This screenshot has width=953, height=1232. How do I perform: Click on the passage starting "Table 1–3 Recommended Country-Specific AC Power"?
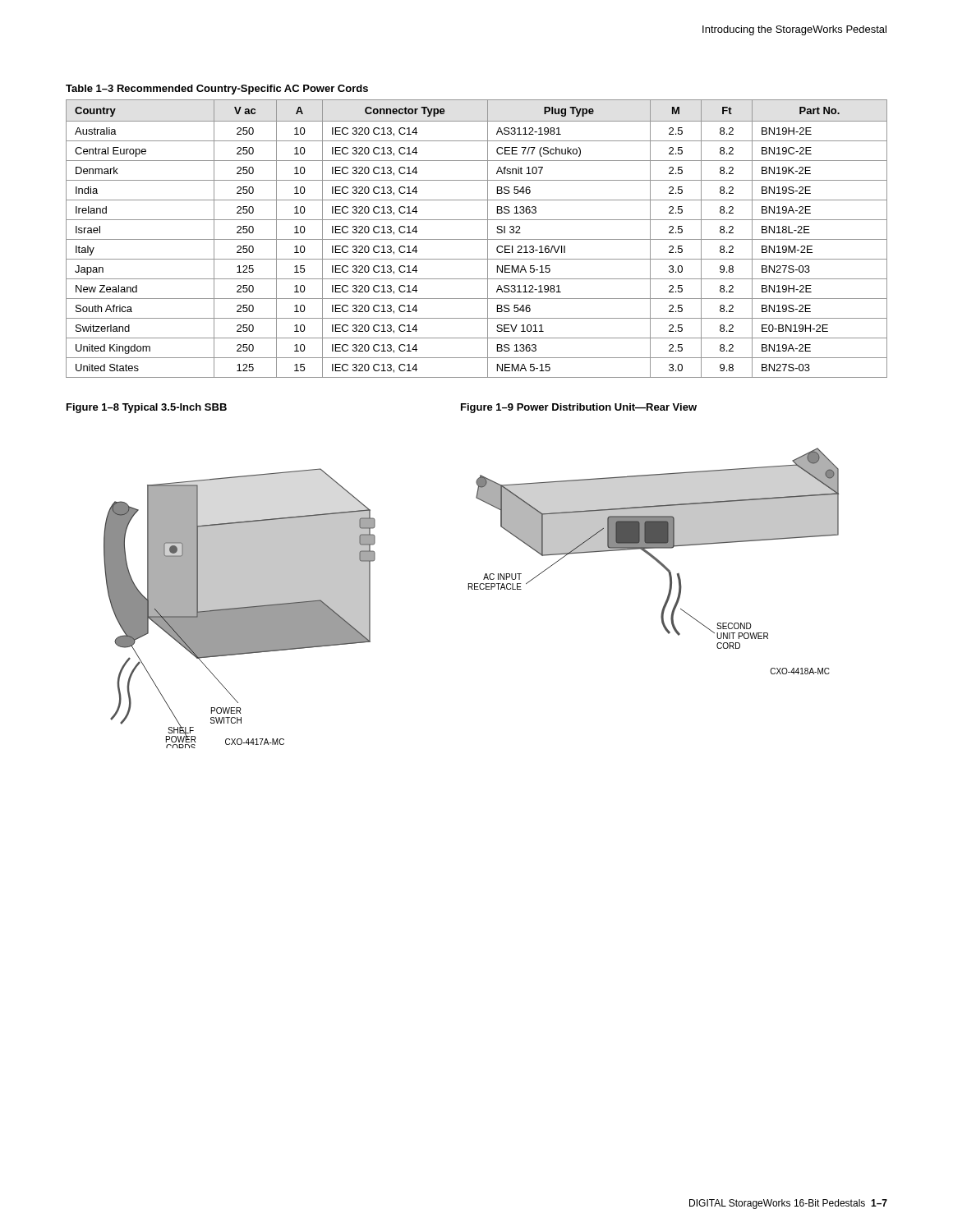pos(217,88)
